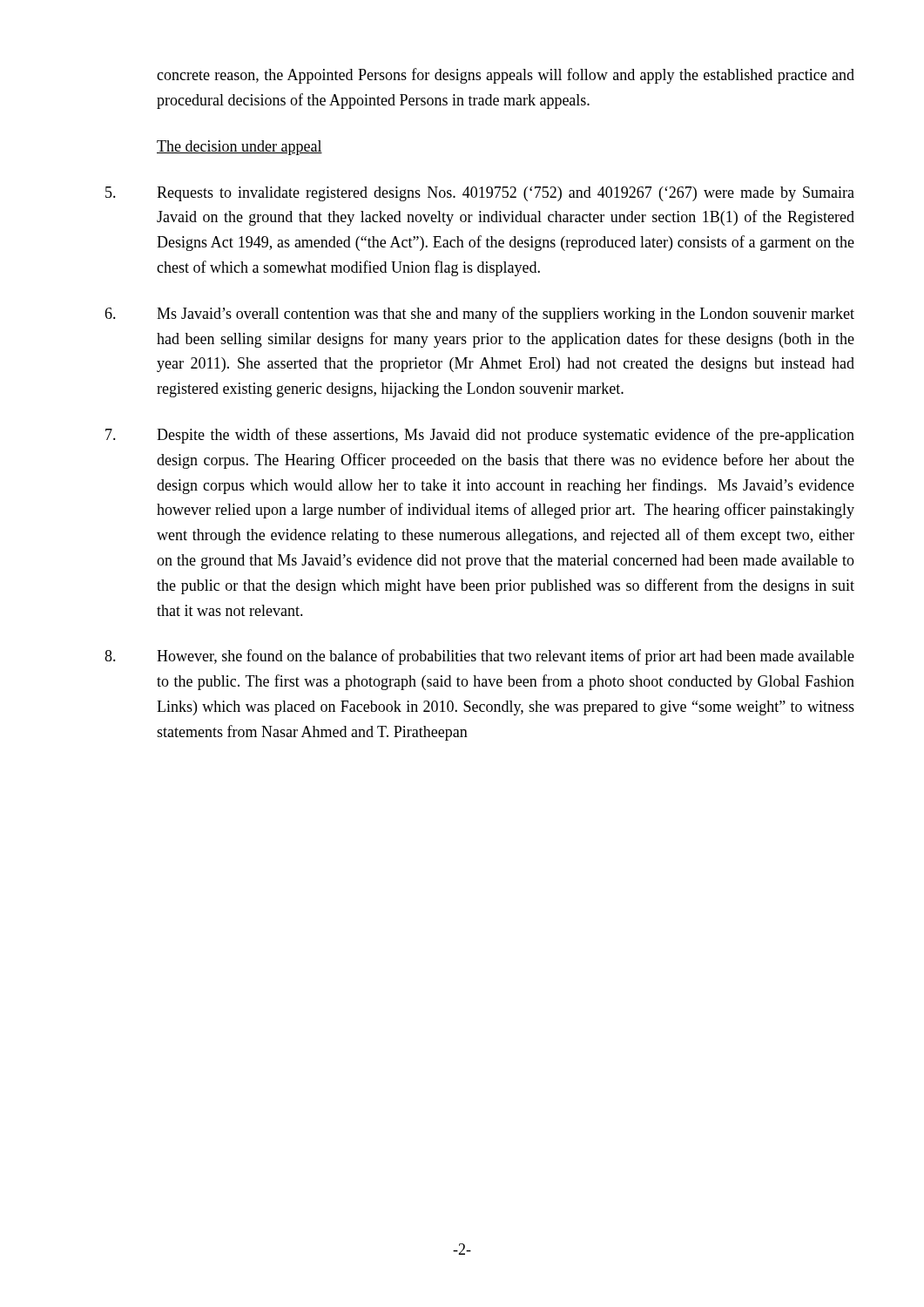This screenshot has width=924, height=1307.
Task: Select a section header
Action: coord(239,146)
